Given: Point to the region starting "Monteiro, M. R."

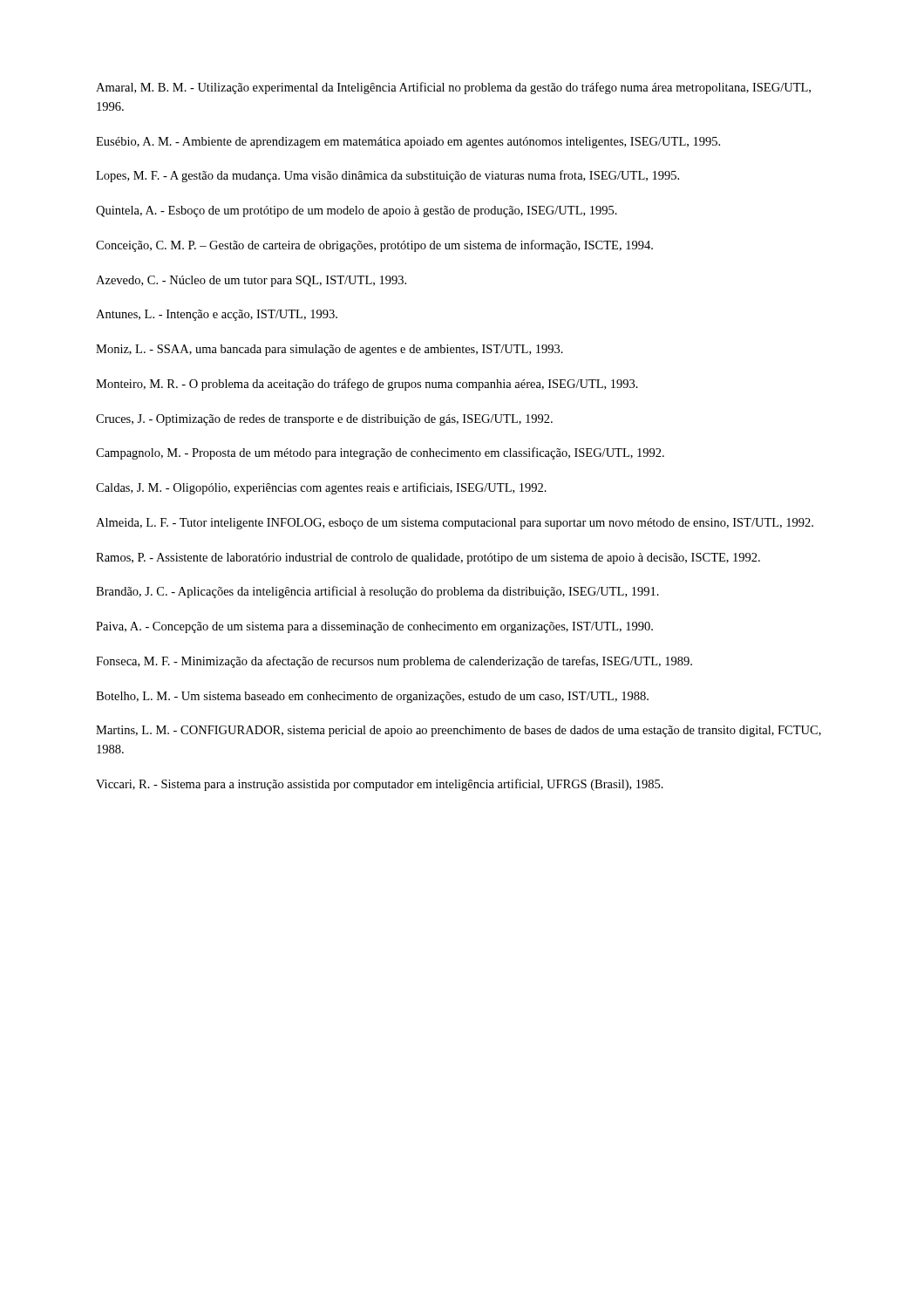Looking at the screenshot, I should 367,383.
